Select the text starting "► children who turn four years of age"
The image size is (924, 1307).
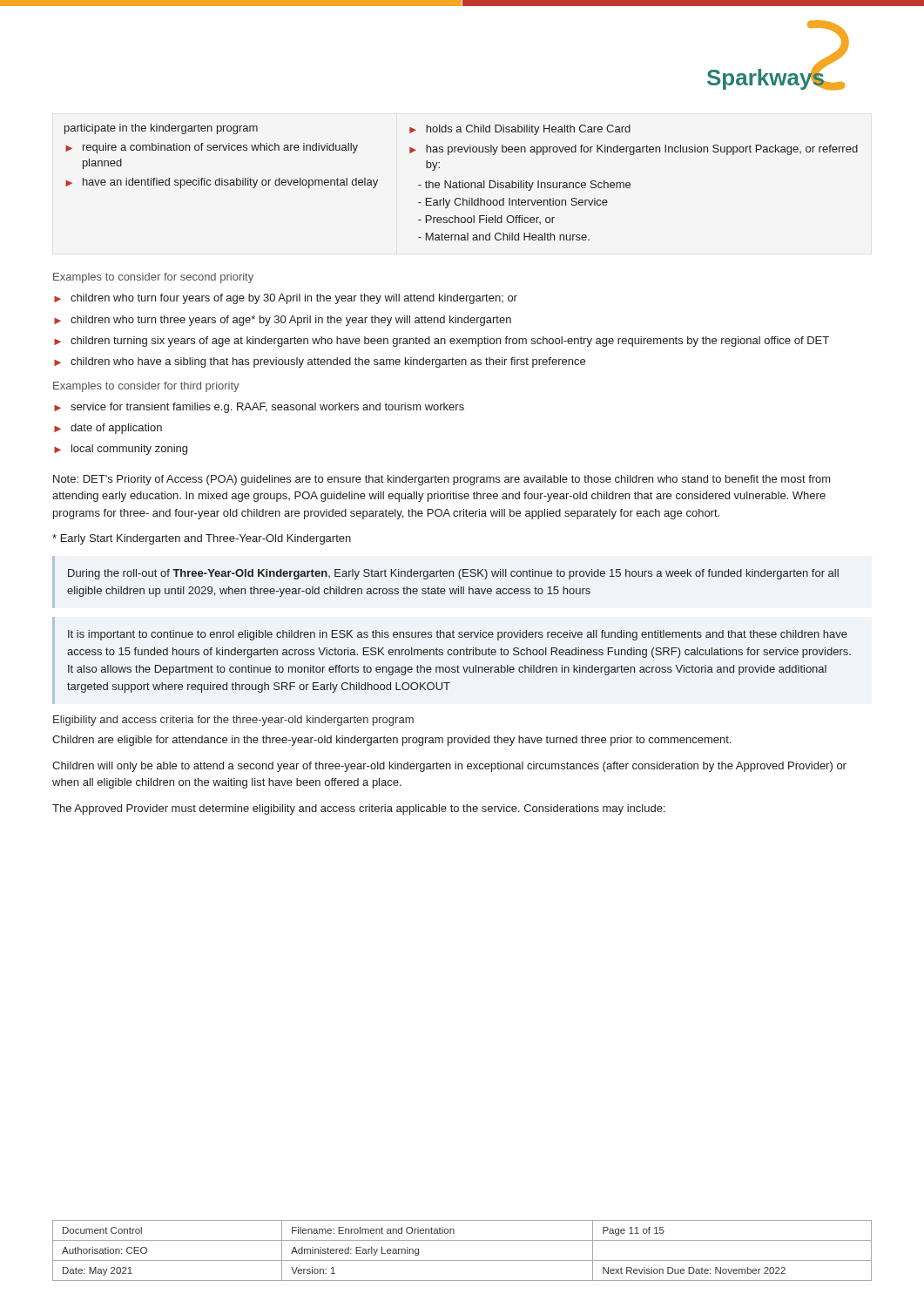click(x=285, y=299)
